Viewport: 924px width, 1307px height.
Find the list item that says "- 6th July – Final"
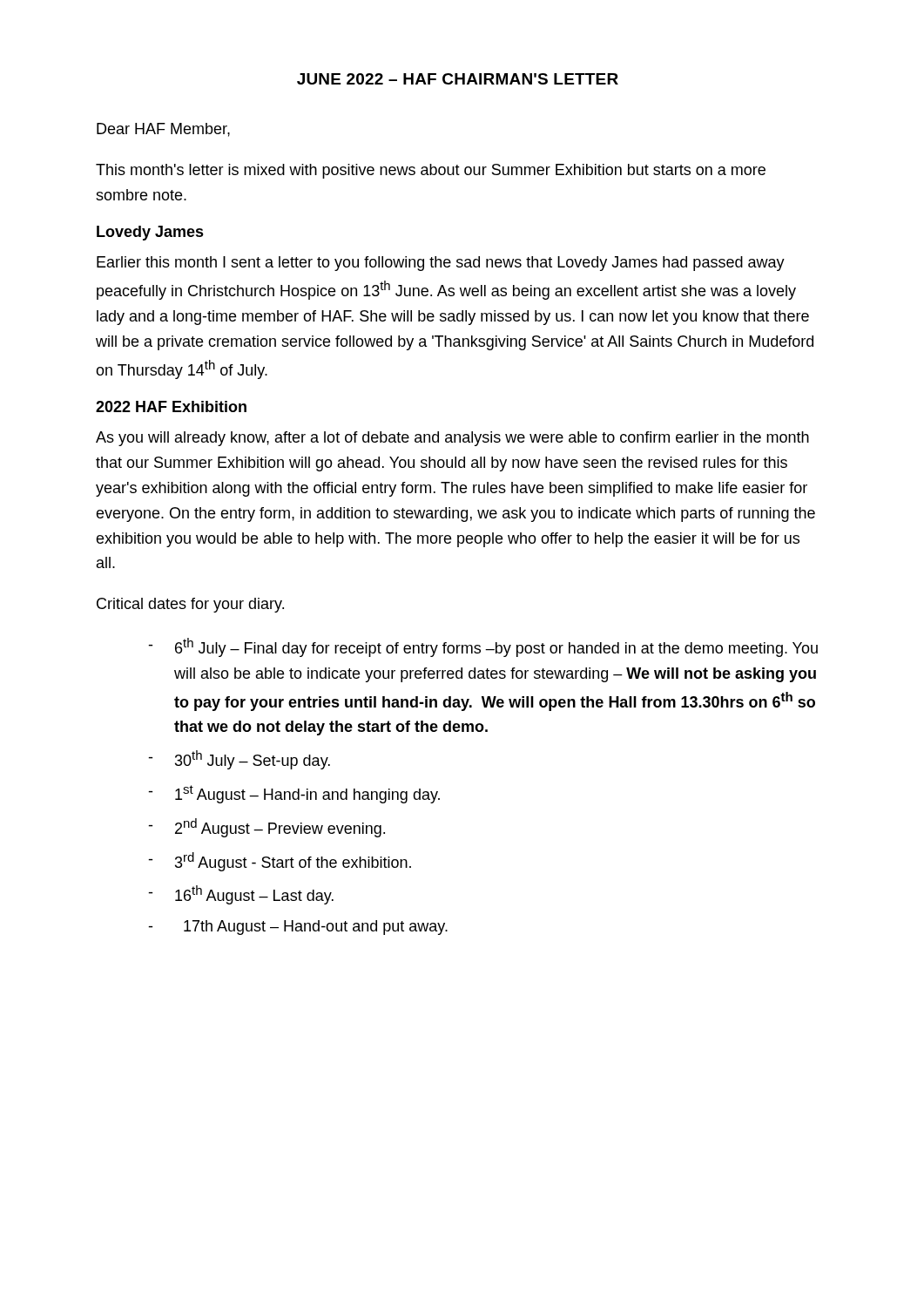(471, 686)
